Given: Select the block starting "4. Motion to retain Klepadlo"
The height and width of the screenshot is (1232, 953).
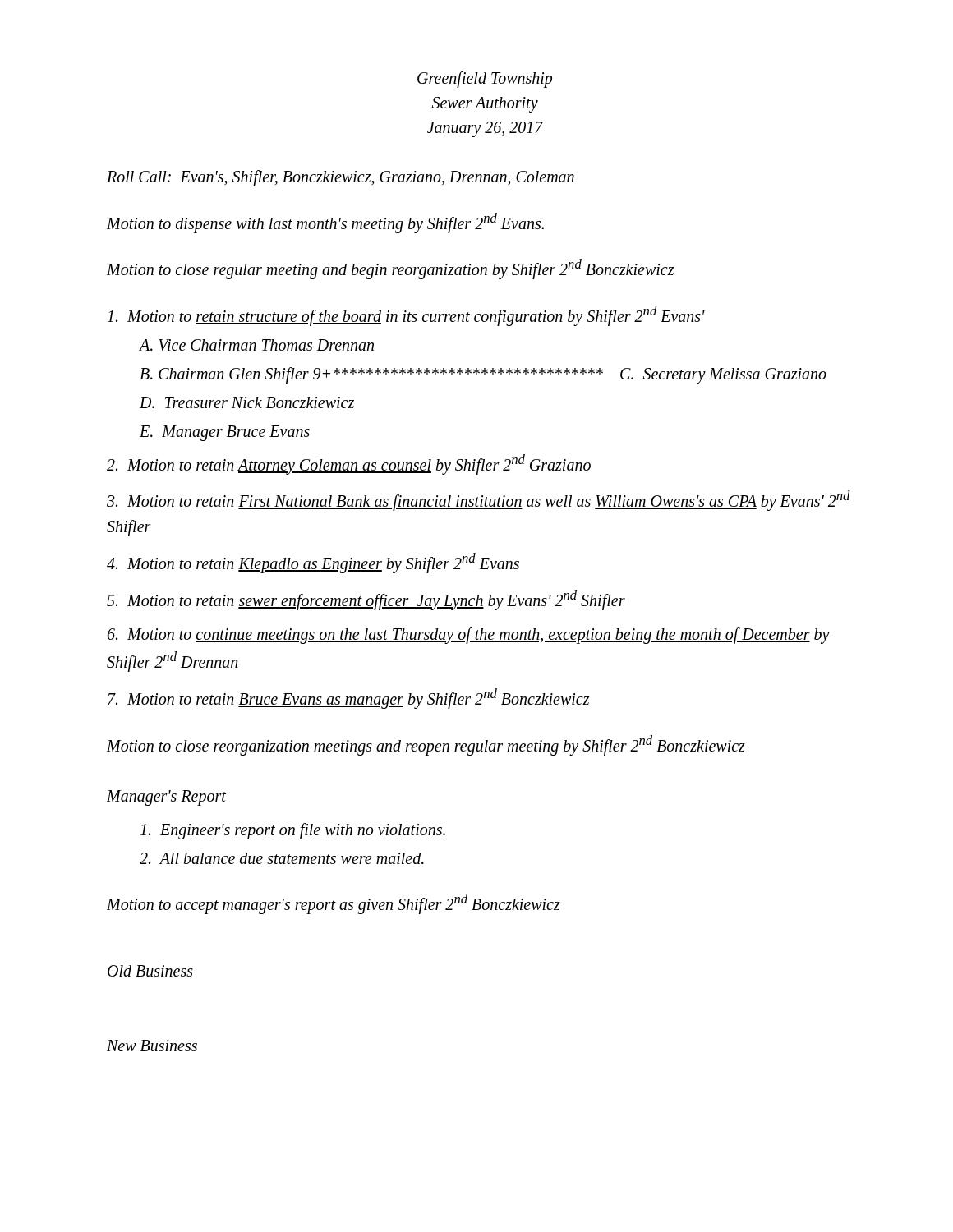Looking at the screenshot, I should coord(313,561).
